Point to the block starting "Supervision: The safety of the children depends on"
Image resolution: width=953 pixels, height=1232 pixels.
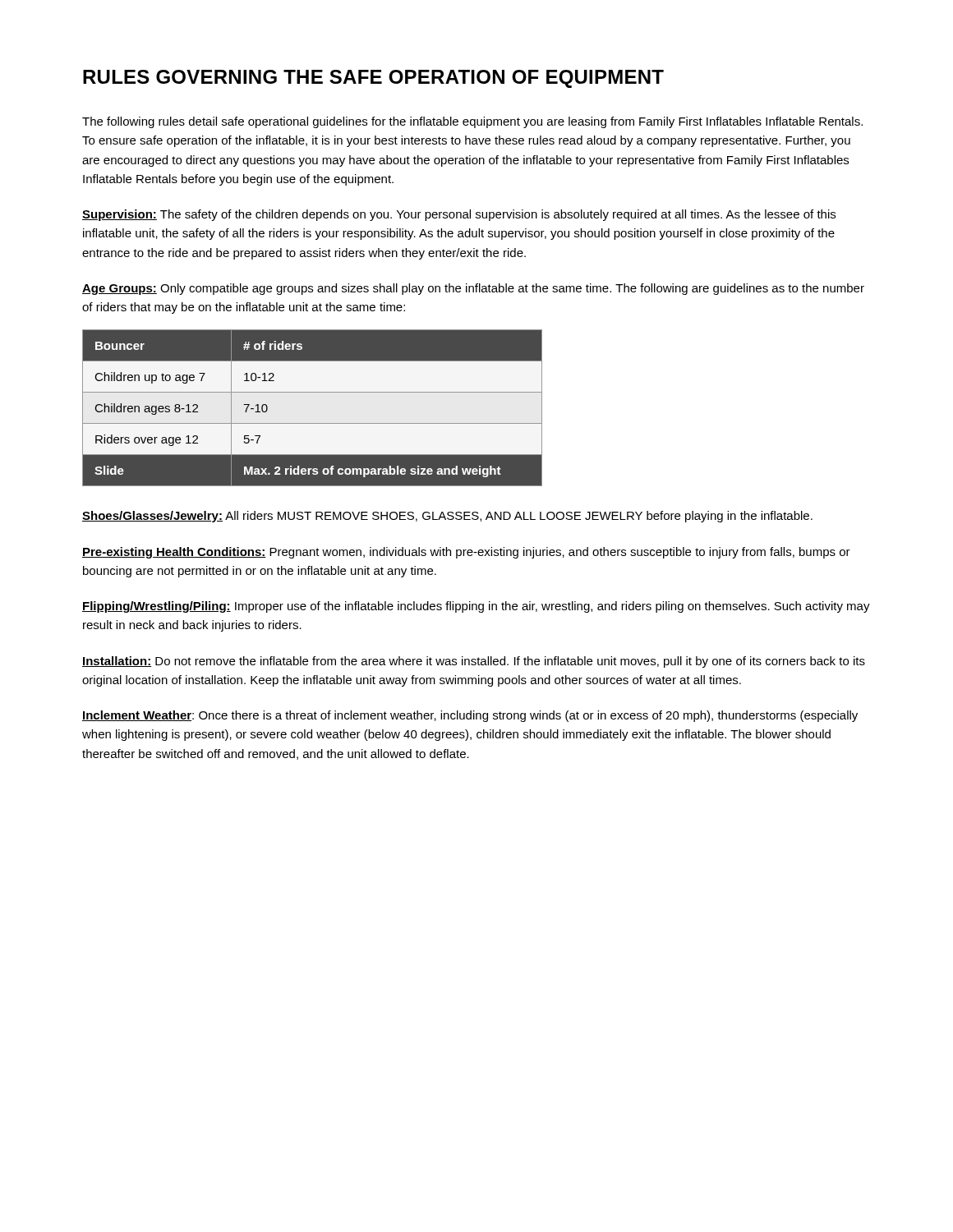(x=459, y=233)
